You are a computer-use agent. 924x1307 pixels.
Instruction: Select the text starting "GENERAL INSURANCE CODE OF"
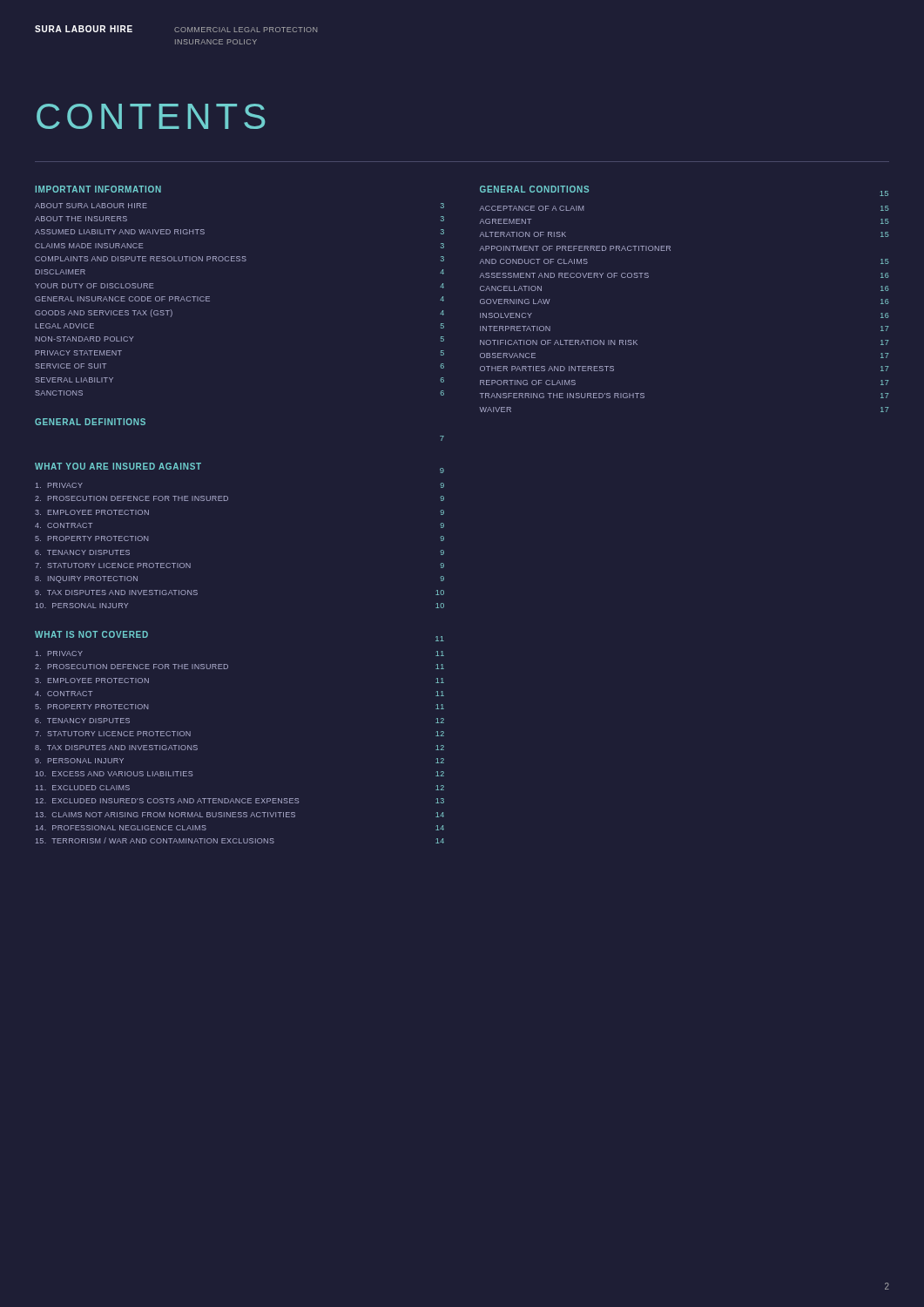pyautogui.click(x=123, y=298)
